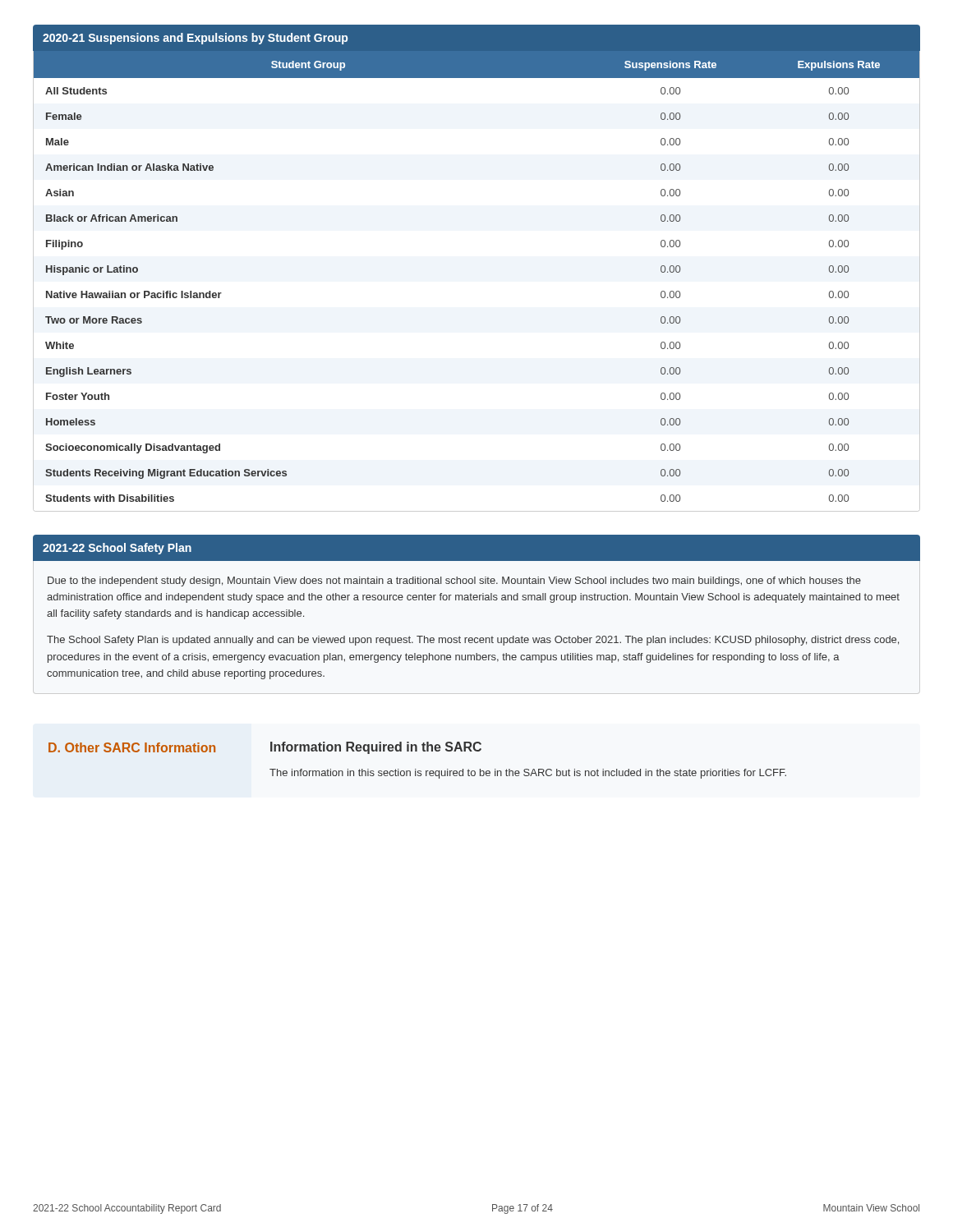
Task: Click on the passage starting "Due to the independent study design, Mountain"
Action: coord(476,627)
